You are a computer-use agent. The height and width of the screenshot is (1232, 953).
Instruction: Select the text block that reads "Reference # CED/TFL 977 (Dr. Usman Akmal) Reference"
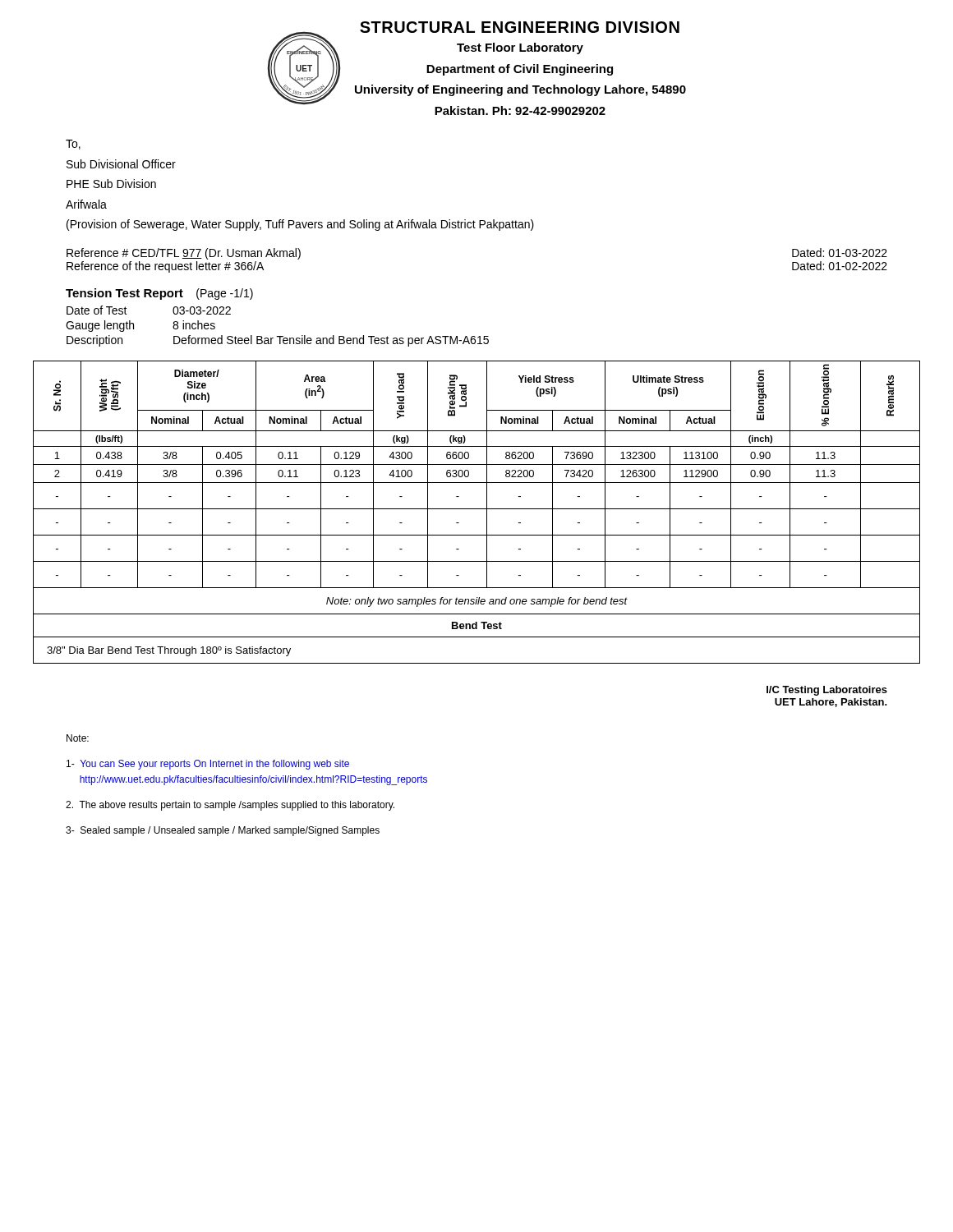(x=175, y=253)
